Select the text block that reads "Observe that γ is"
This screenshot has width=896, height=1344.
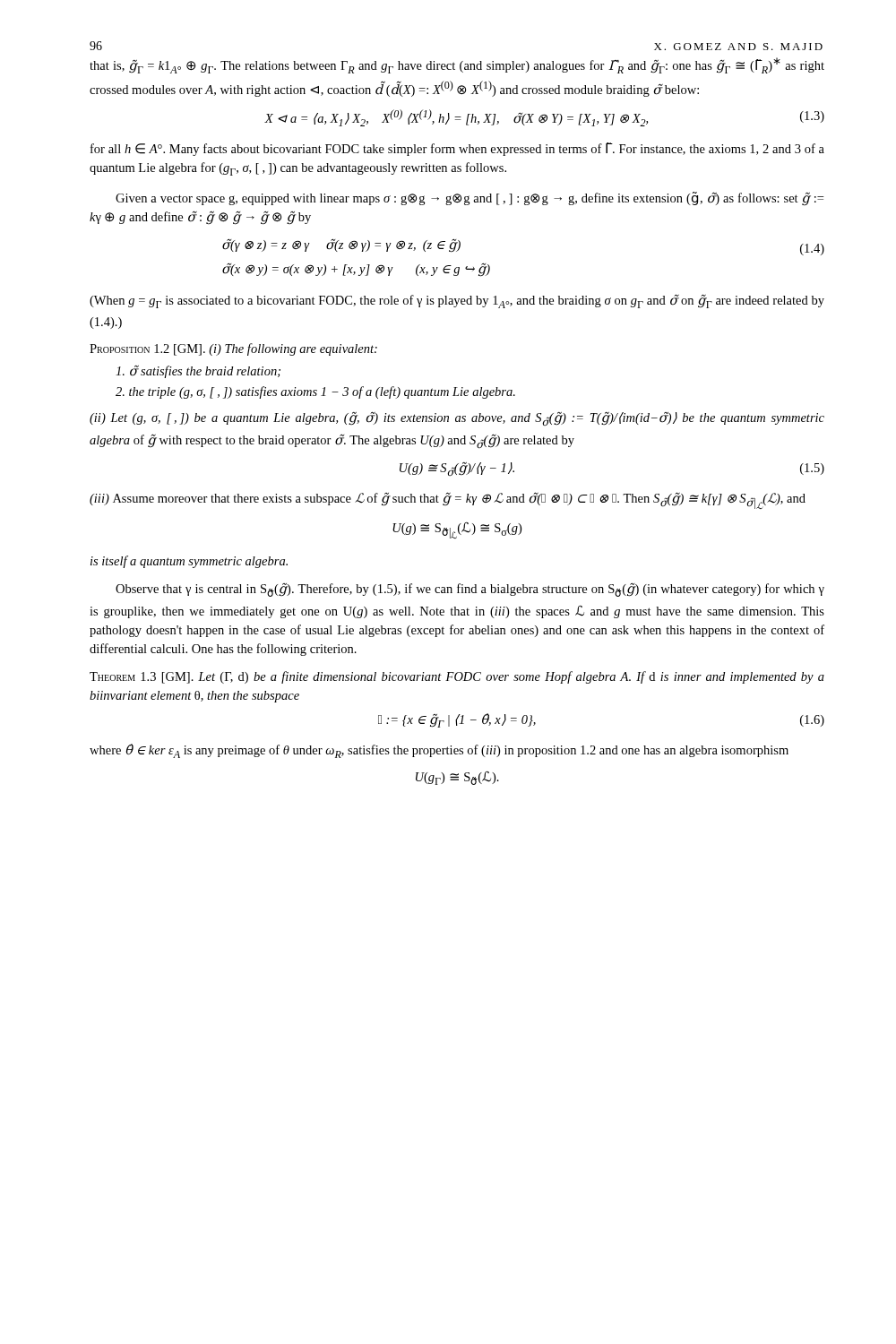[457, 619]
